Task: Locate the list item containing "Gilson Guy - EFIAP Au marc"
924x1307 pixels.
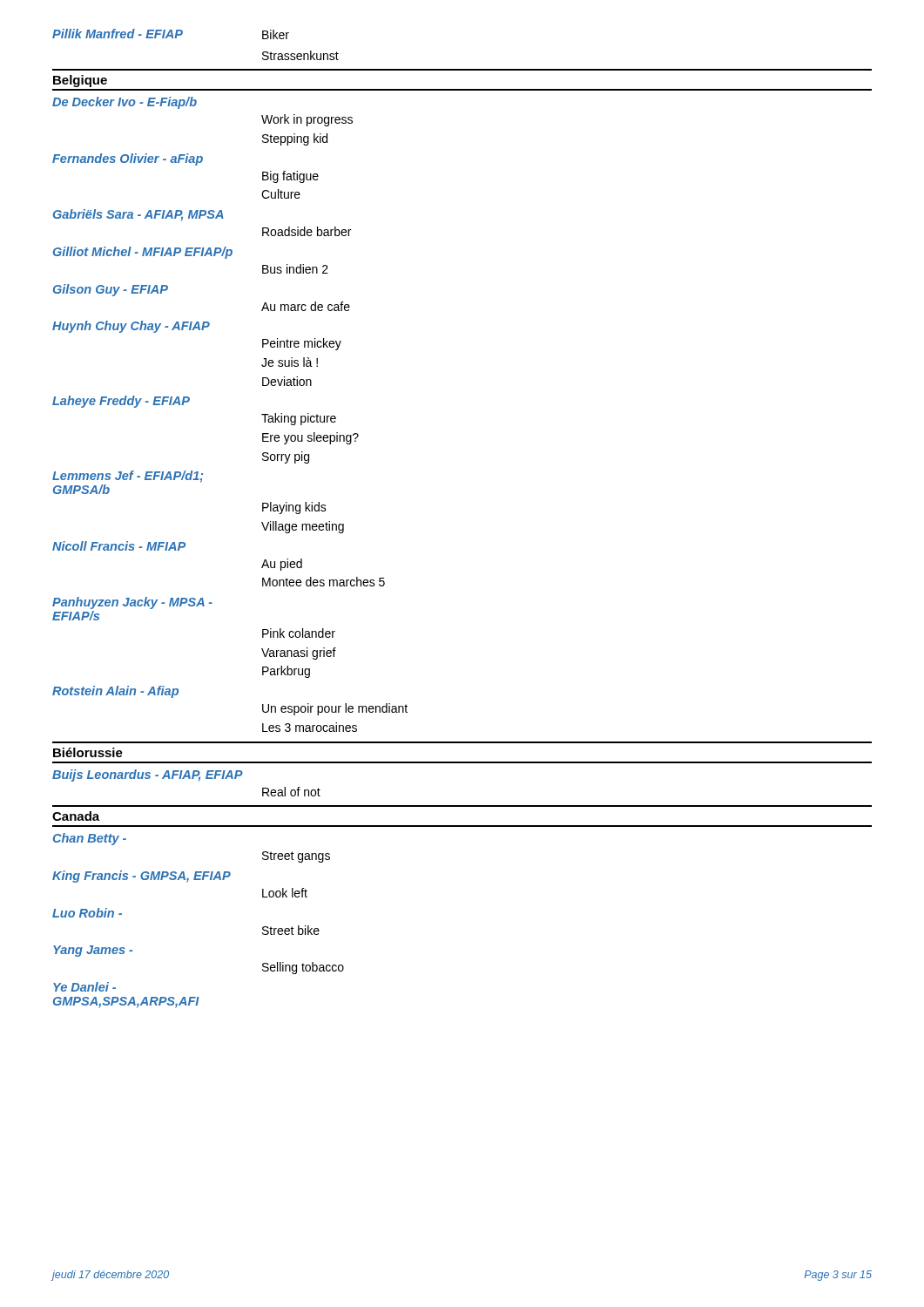Action: [x=111, y=290]
